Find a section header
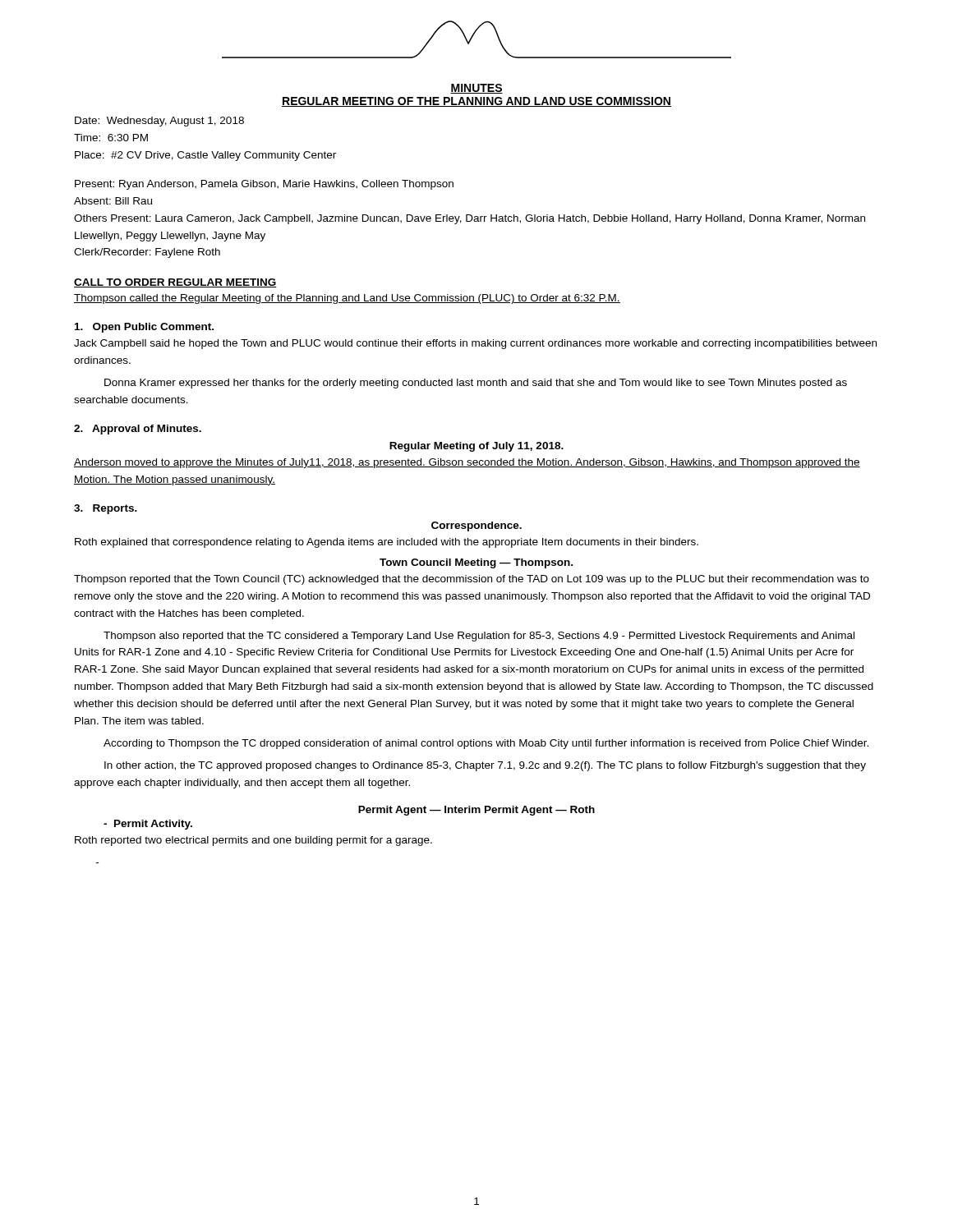953x1232 pixels. tap(175, 282)
